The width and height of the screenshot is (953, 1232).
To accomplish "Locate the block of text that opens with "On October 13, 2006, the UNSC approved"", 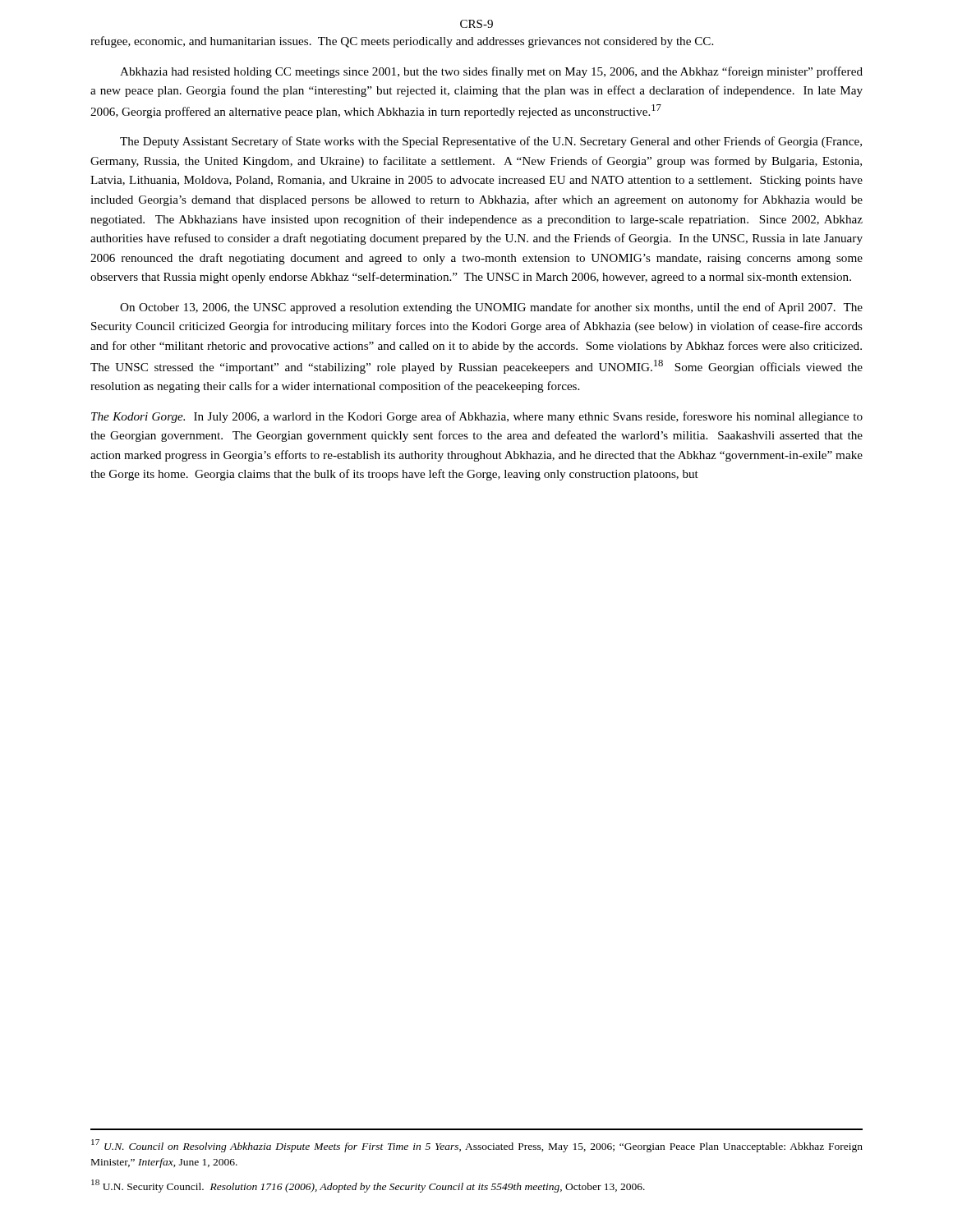I will pyautogui.click(x=476, y=346).
